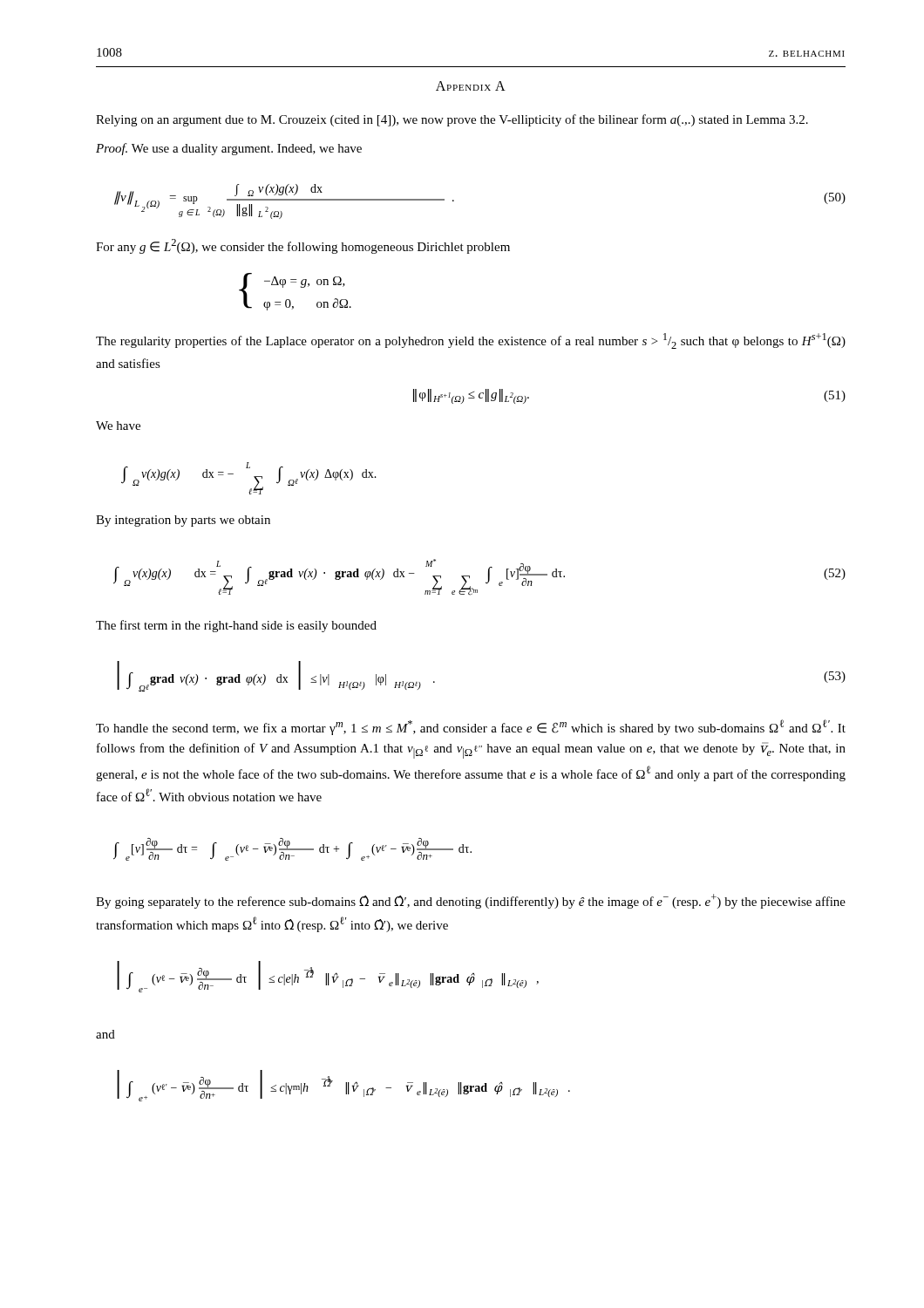Viewport: 924px width, 1308px height.
Task: Navigate to the element starting "By integration by parts we obtain"
Action: pos(183,519)
